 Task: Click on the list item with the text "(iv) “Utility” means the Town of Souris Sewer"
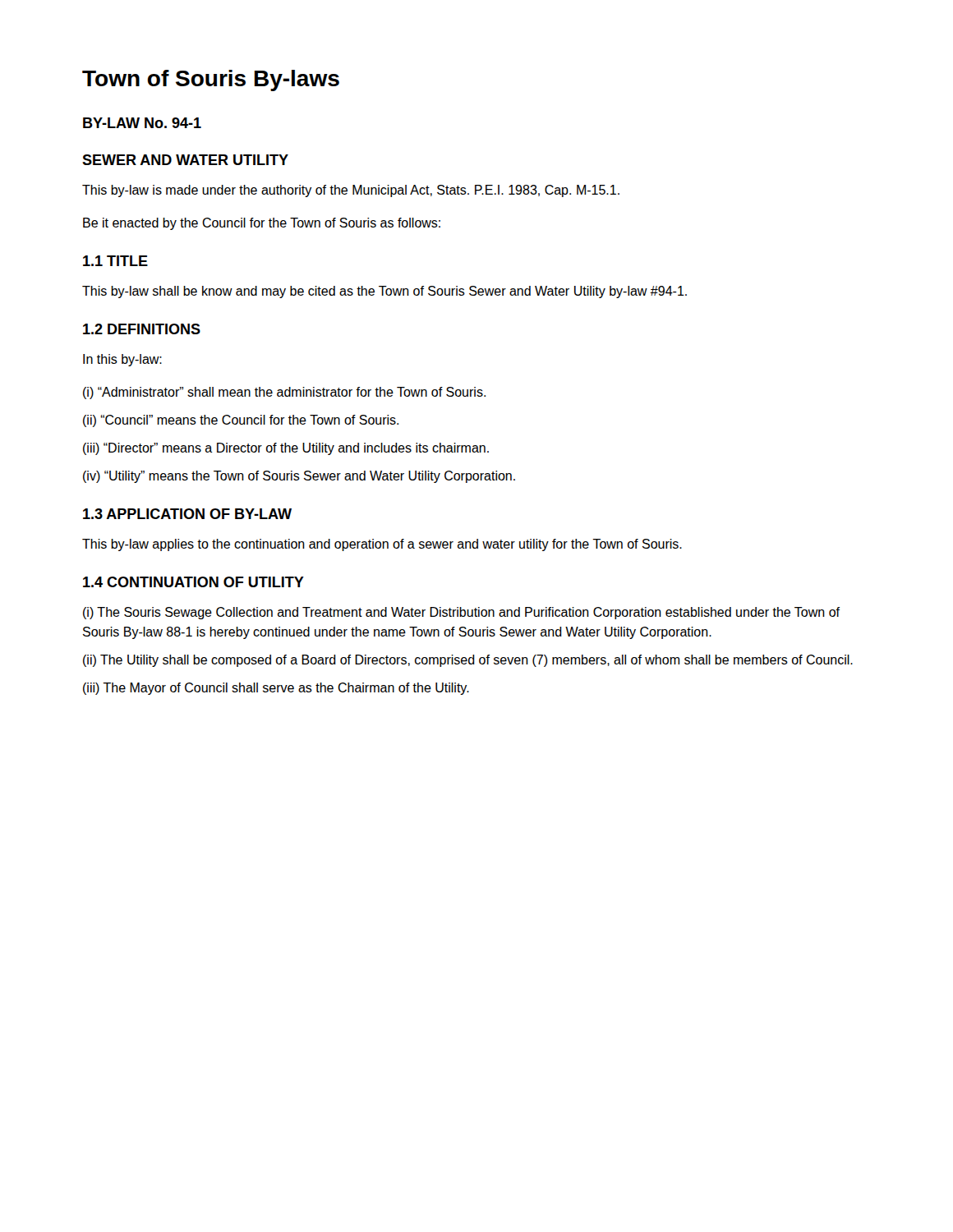click(x=299, y=476)
